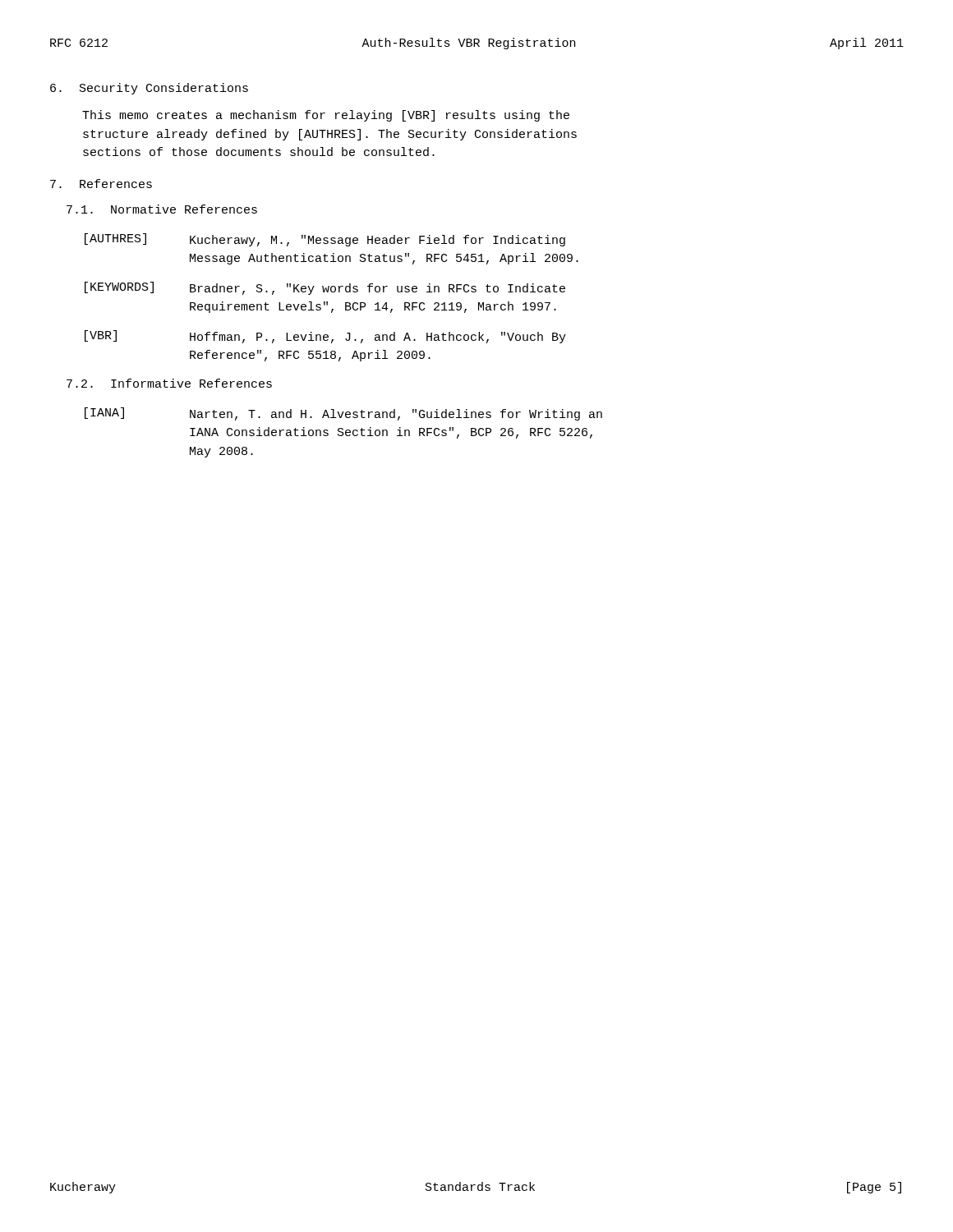Click on the element starting "7. References"
953x1232 pixels.
pos(101,185)
